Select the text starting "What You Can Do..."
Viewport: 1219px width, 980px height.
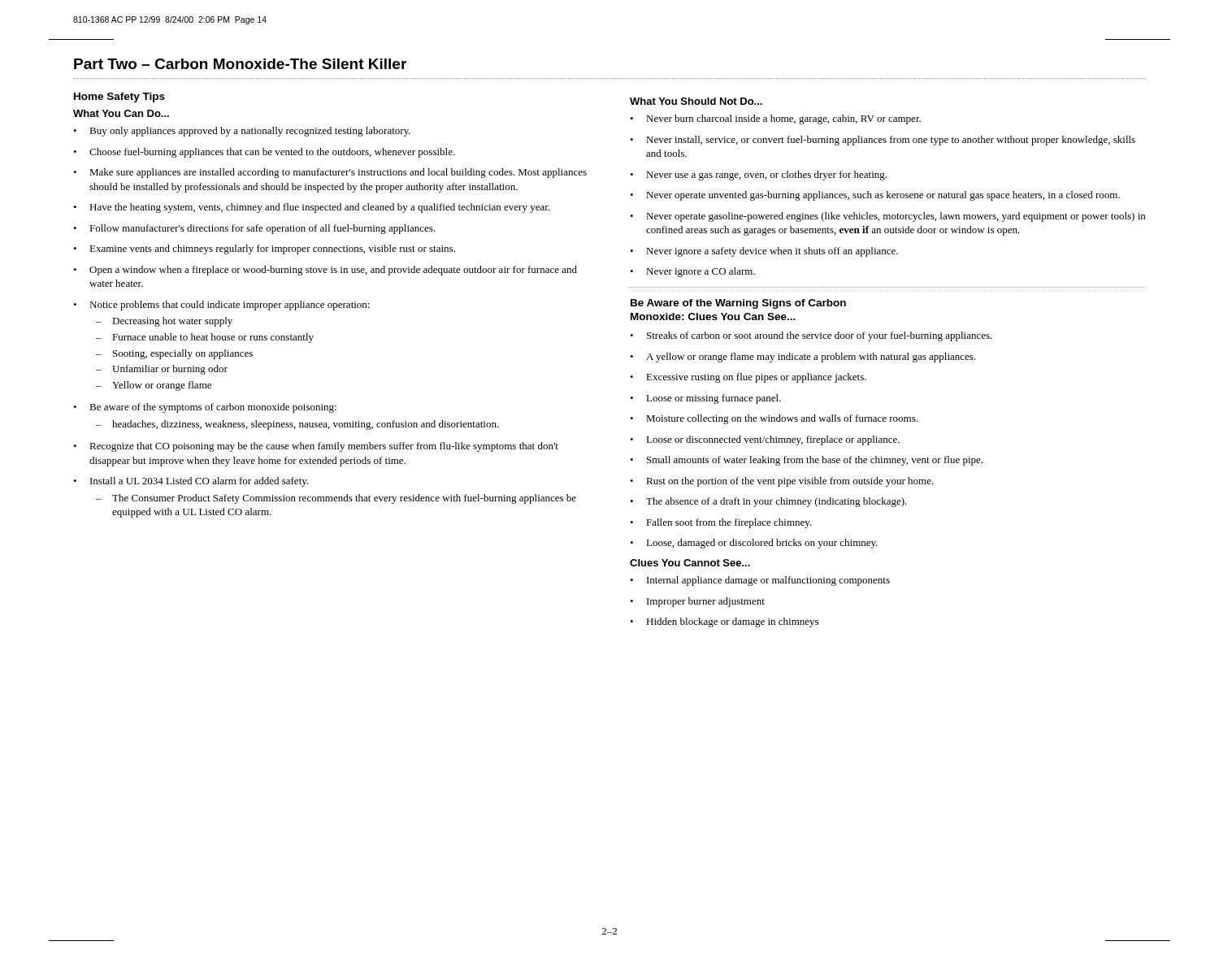point(121,113)
